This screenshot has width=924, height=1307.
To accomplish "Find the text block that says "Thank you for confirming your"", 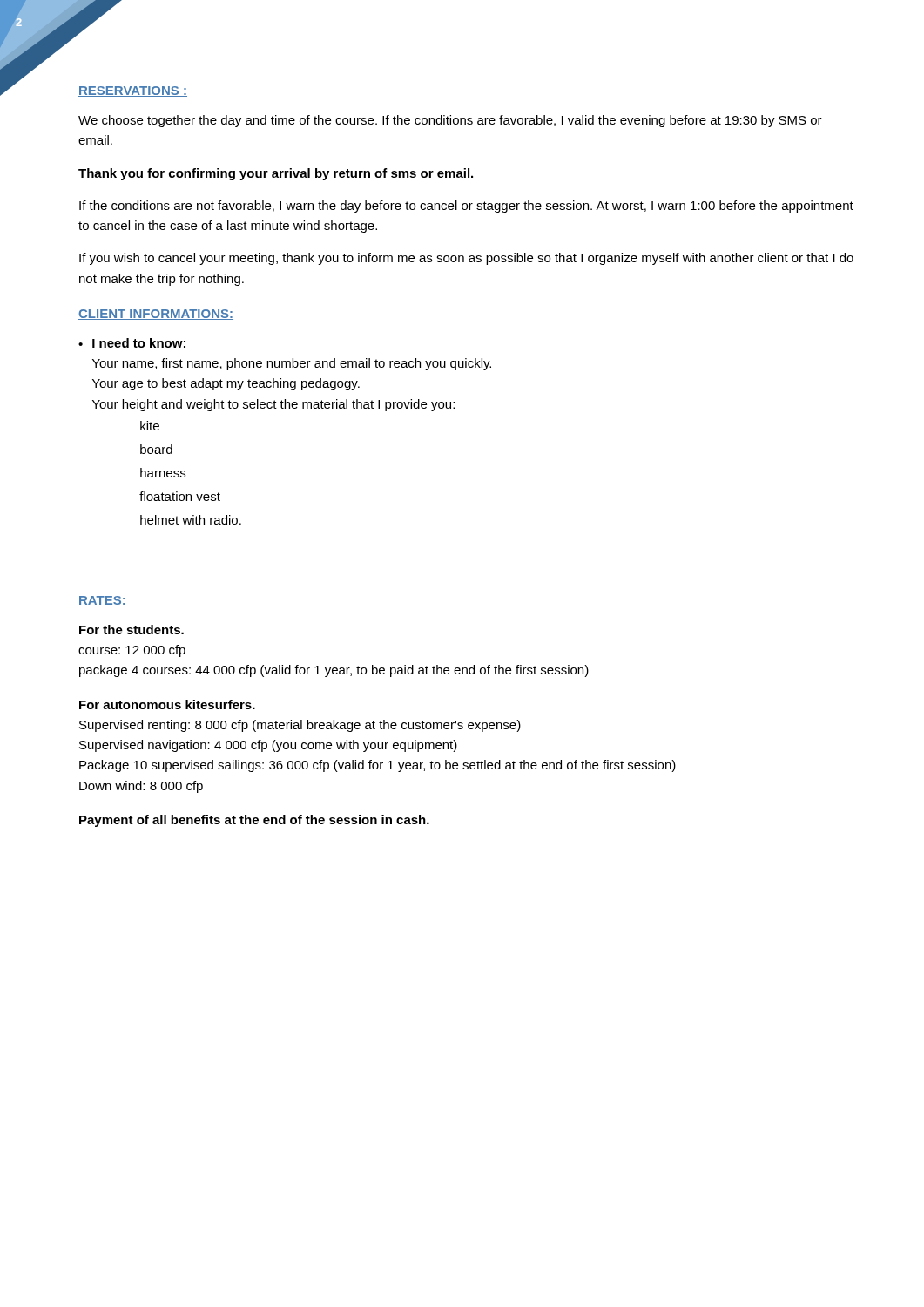I will [x=276, y=173].
